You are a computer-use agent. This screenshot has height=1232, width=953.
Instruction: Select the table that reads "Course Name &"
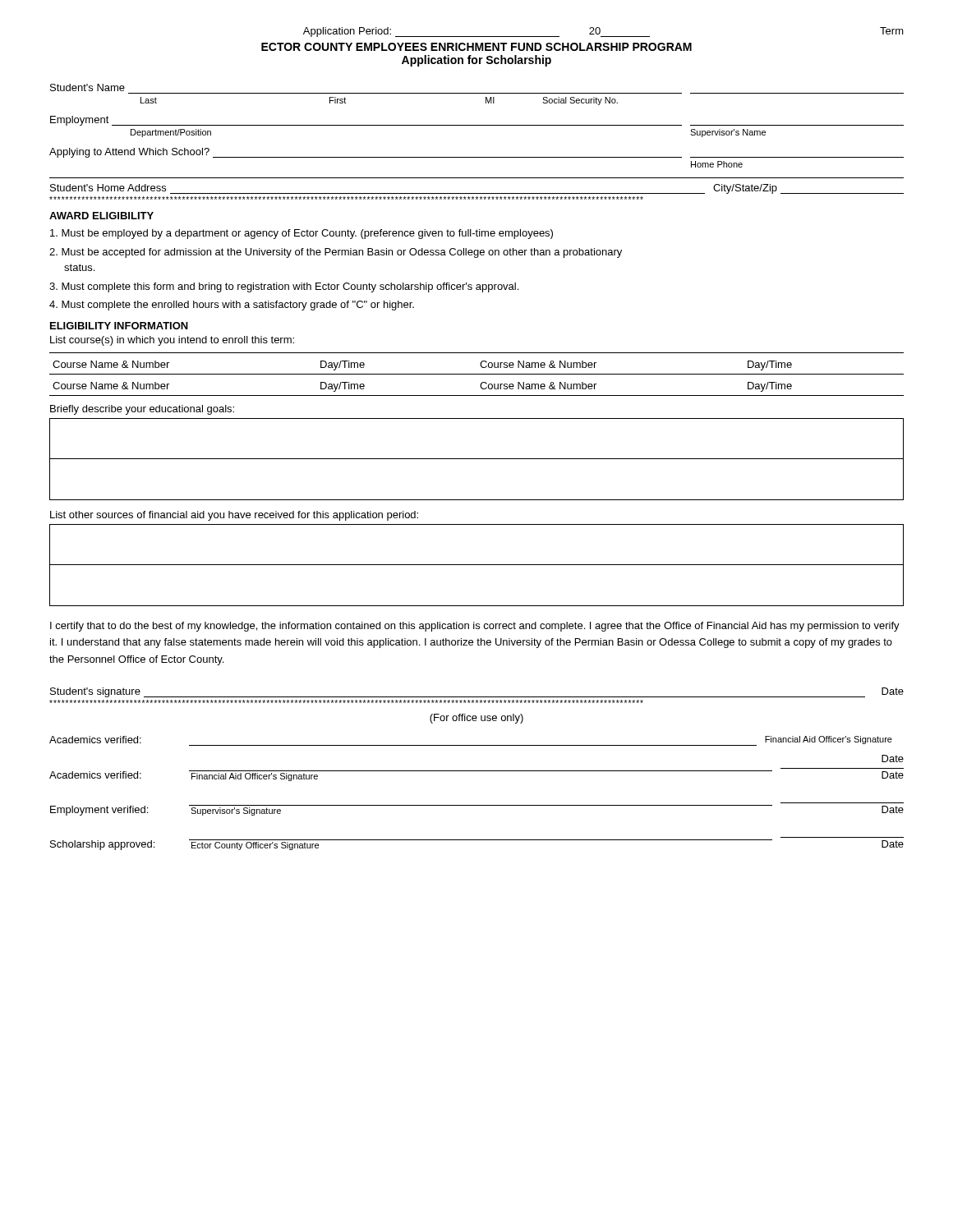(x=476, y=374)
